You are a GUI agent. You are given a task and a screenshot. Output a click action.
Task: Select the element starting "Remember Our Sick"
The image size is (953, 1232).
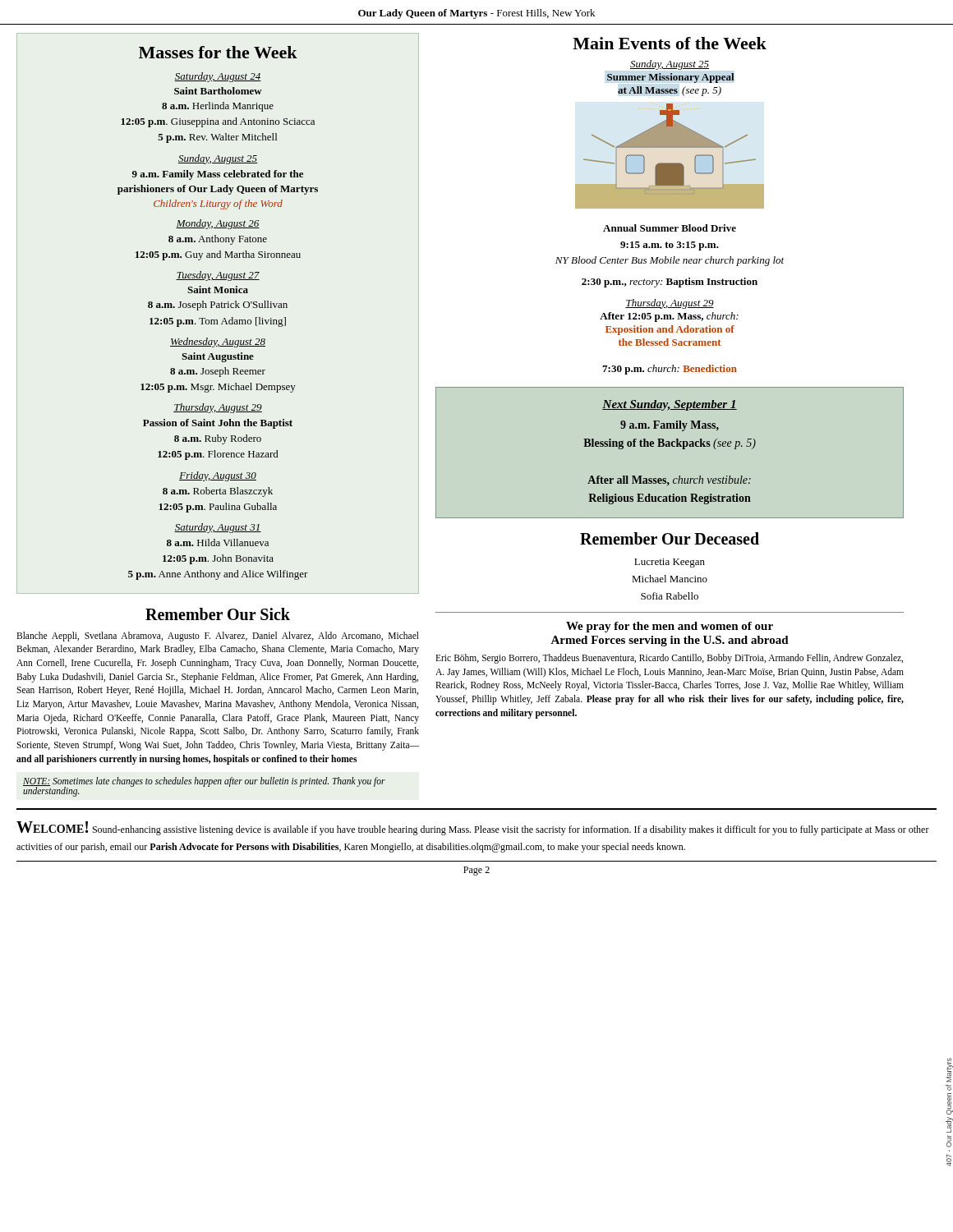click(218, 614)
